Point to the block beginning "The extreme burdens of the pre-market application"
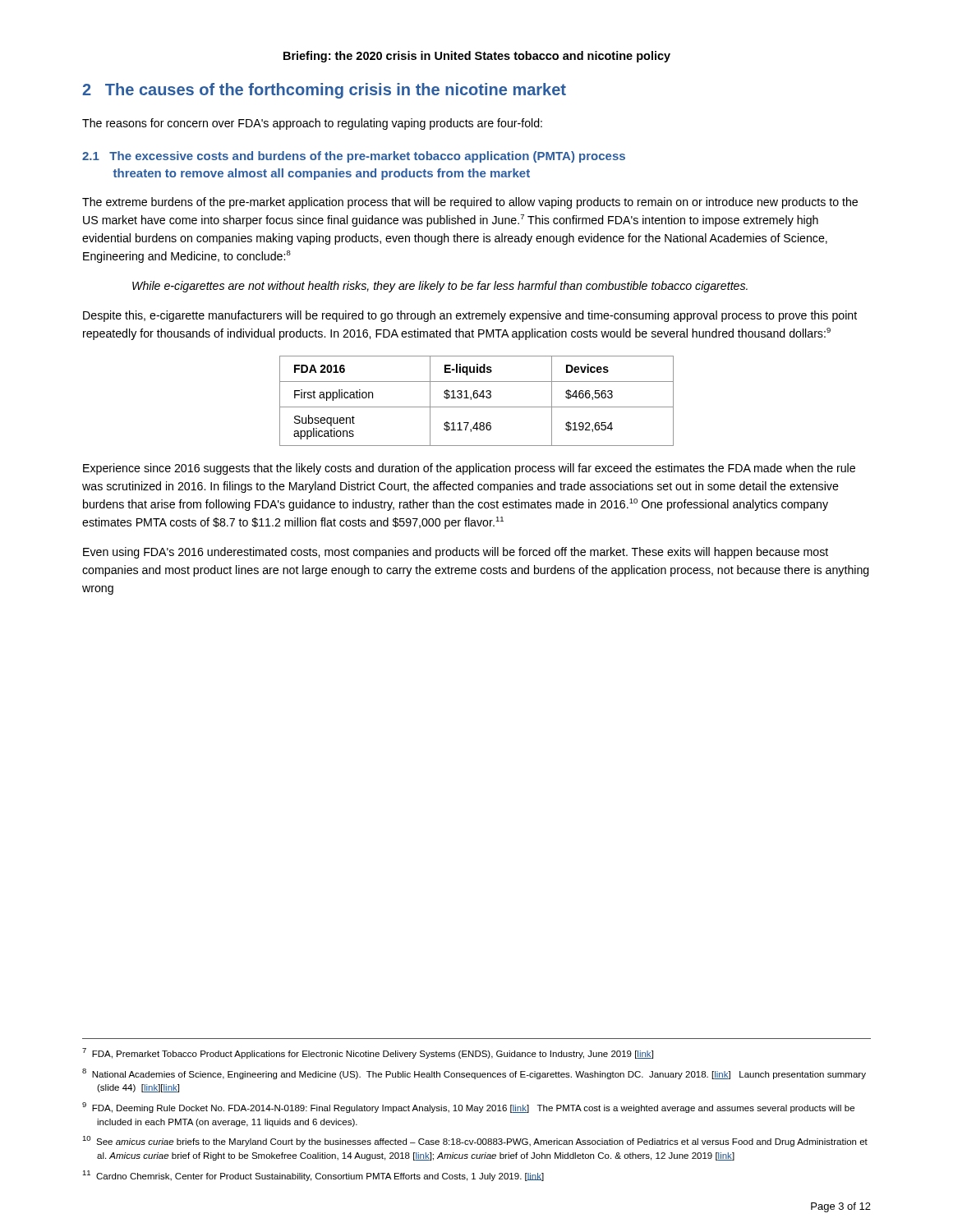Image resolution: width=953 pixels, height=1232 pixels. 470,229
